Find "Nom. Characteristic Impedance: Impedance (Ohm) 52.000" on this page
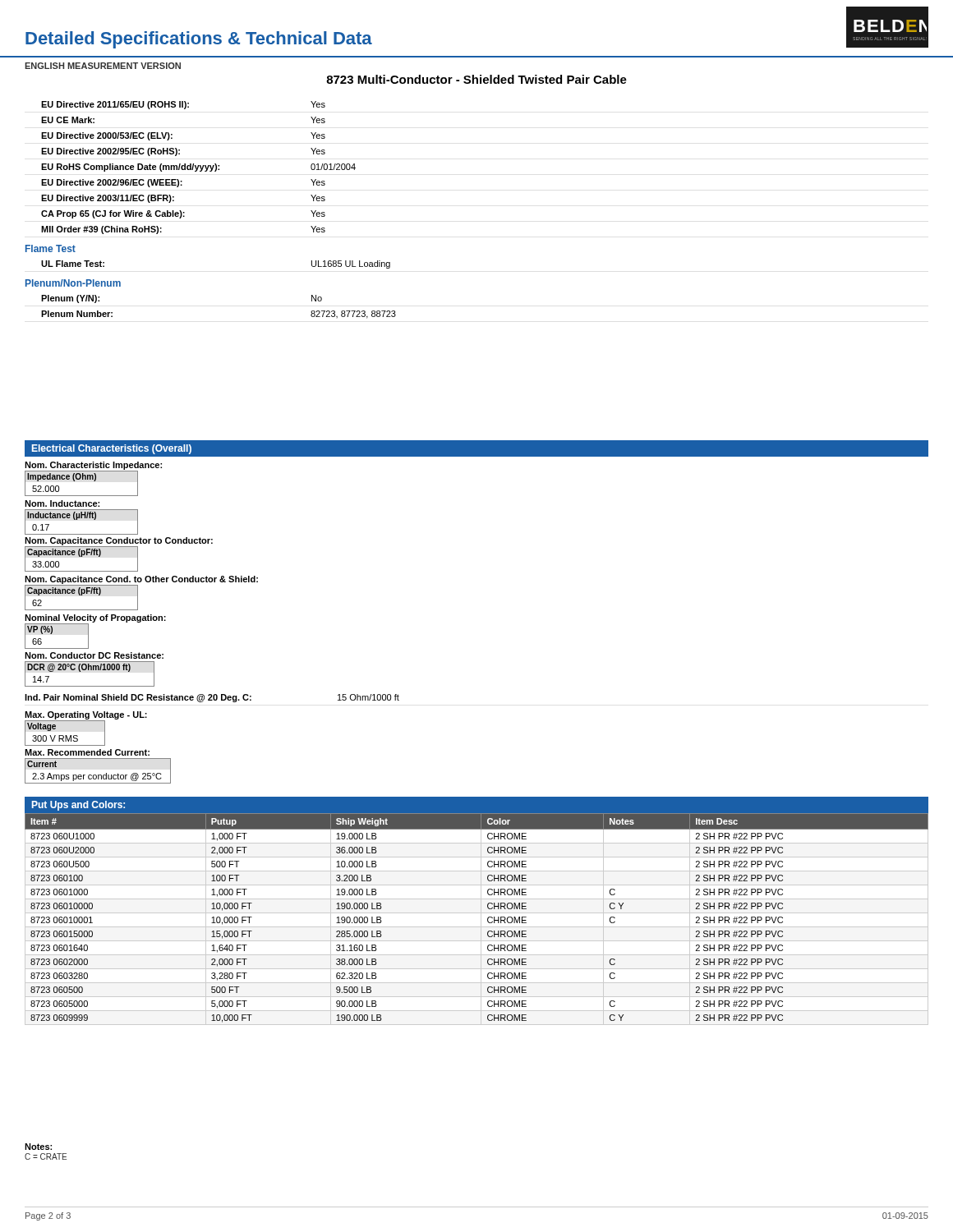This screenshot has height=1232, width=953. click(x=93, y=479)
